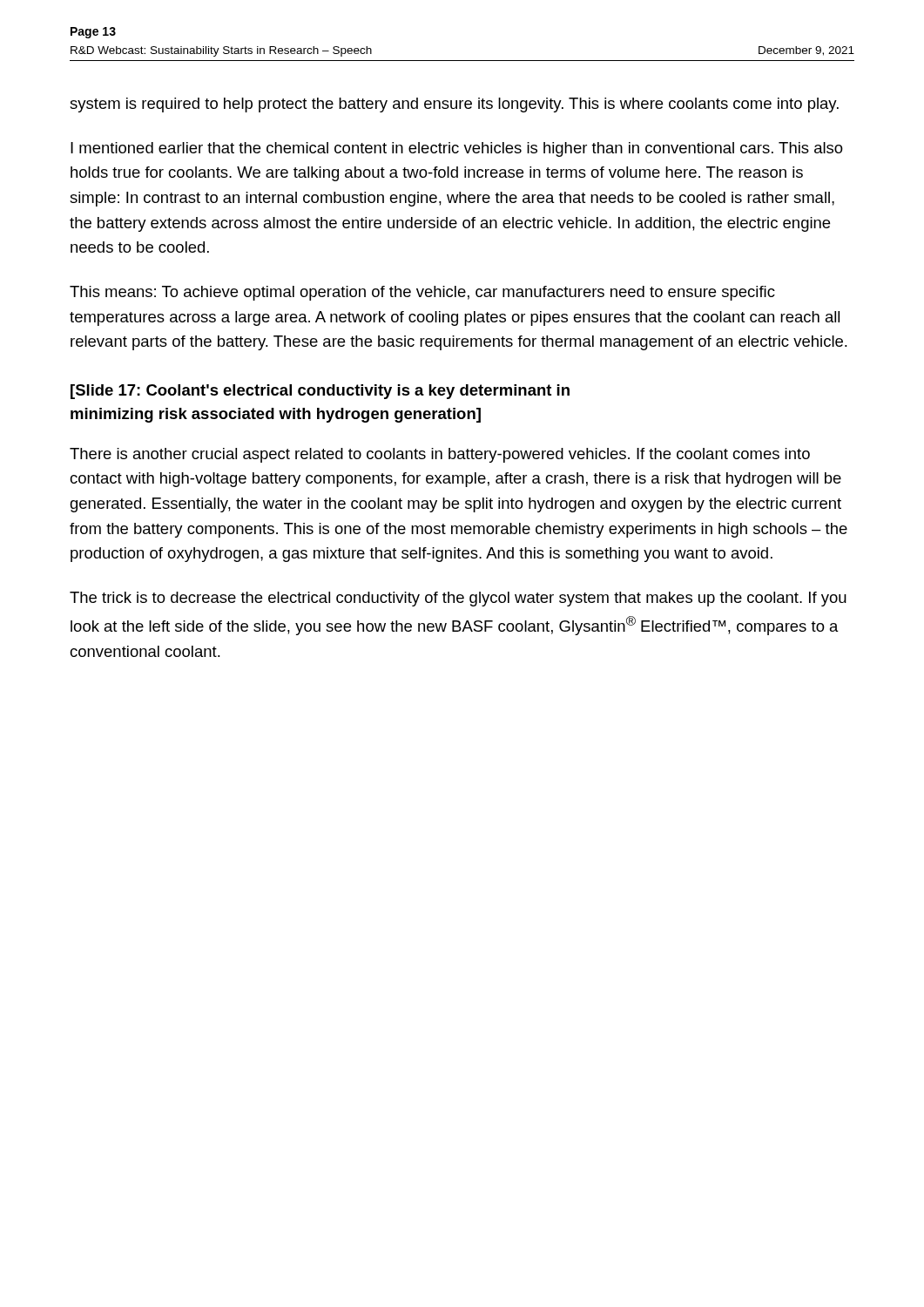Point to the text starting "This means: To achieve optimal operation of the"
The height and width of the screenshot is (1307, 924).
tap(459, 316)
